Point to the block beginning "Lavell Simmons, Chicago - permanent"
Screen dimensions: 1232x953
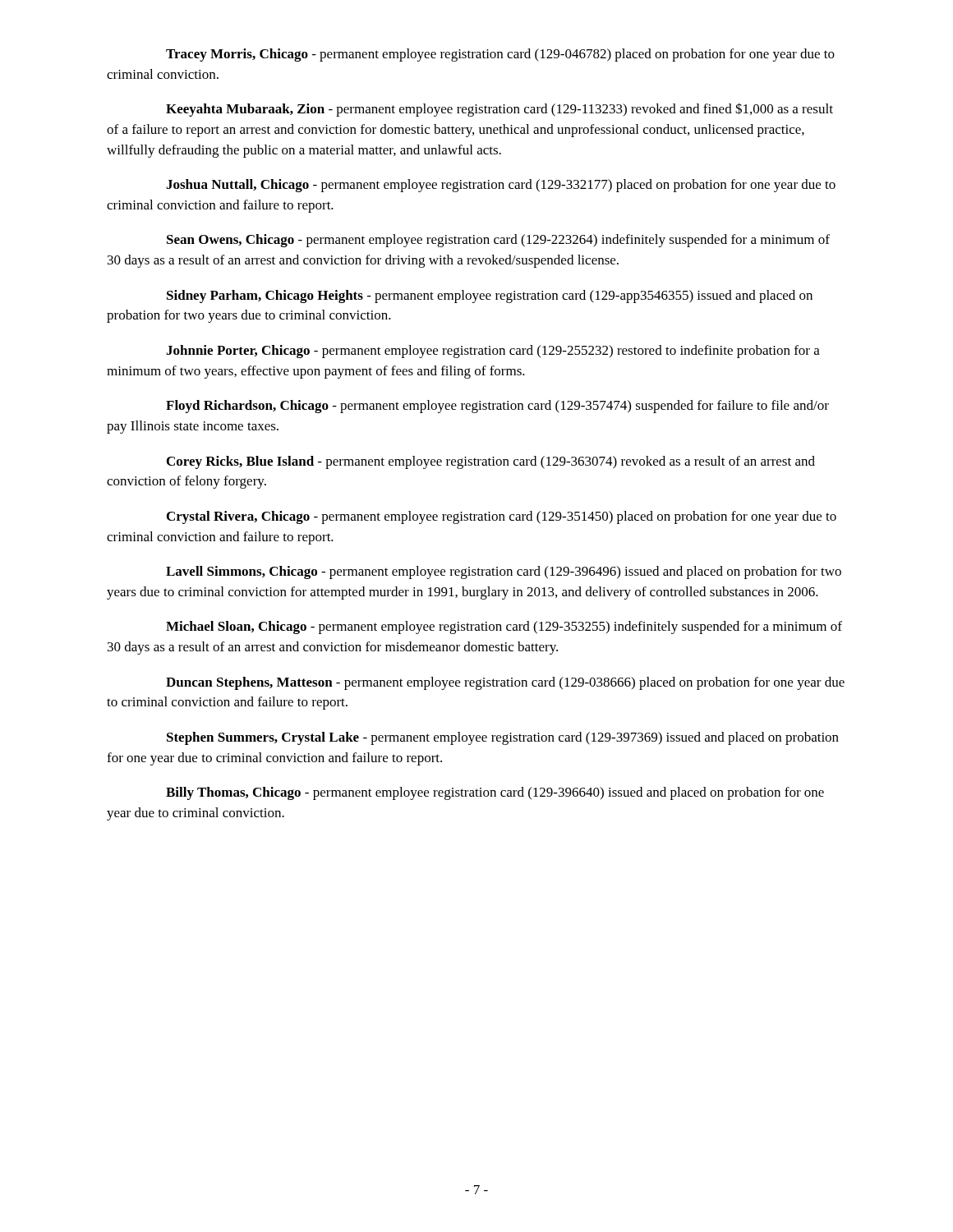(x=476, y=582)
